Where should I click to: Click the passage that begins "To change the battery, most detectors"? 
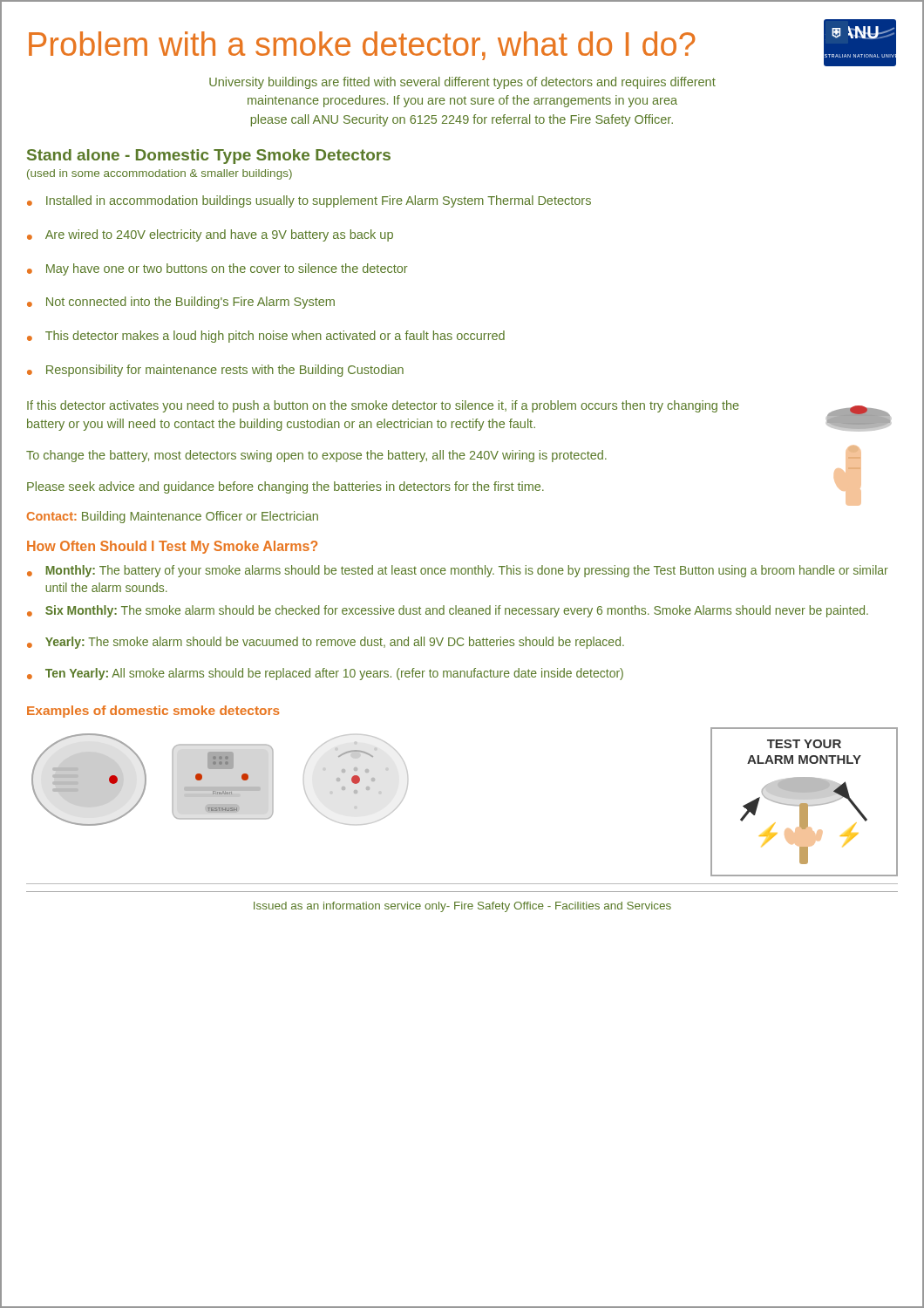317,455
